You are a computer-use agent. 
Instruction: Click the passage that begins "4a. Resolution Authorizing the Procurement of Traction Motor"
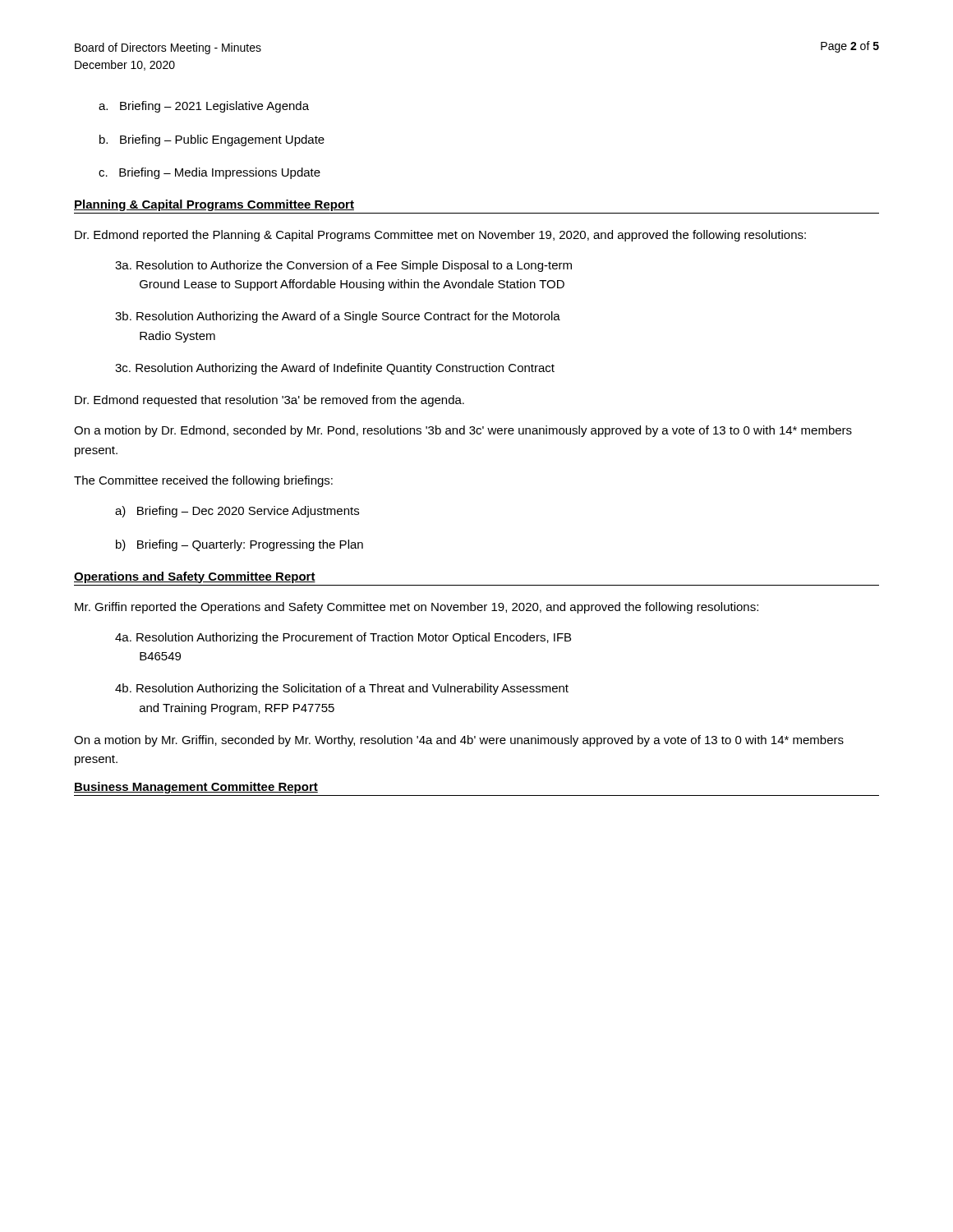[x=343, y=646]
